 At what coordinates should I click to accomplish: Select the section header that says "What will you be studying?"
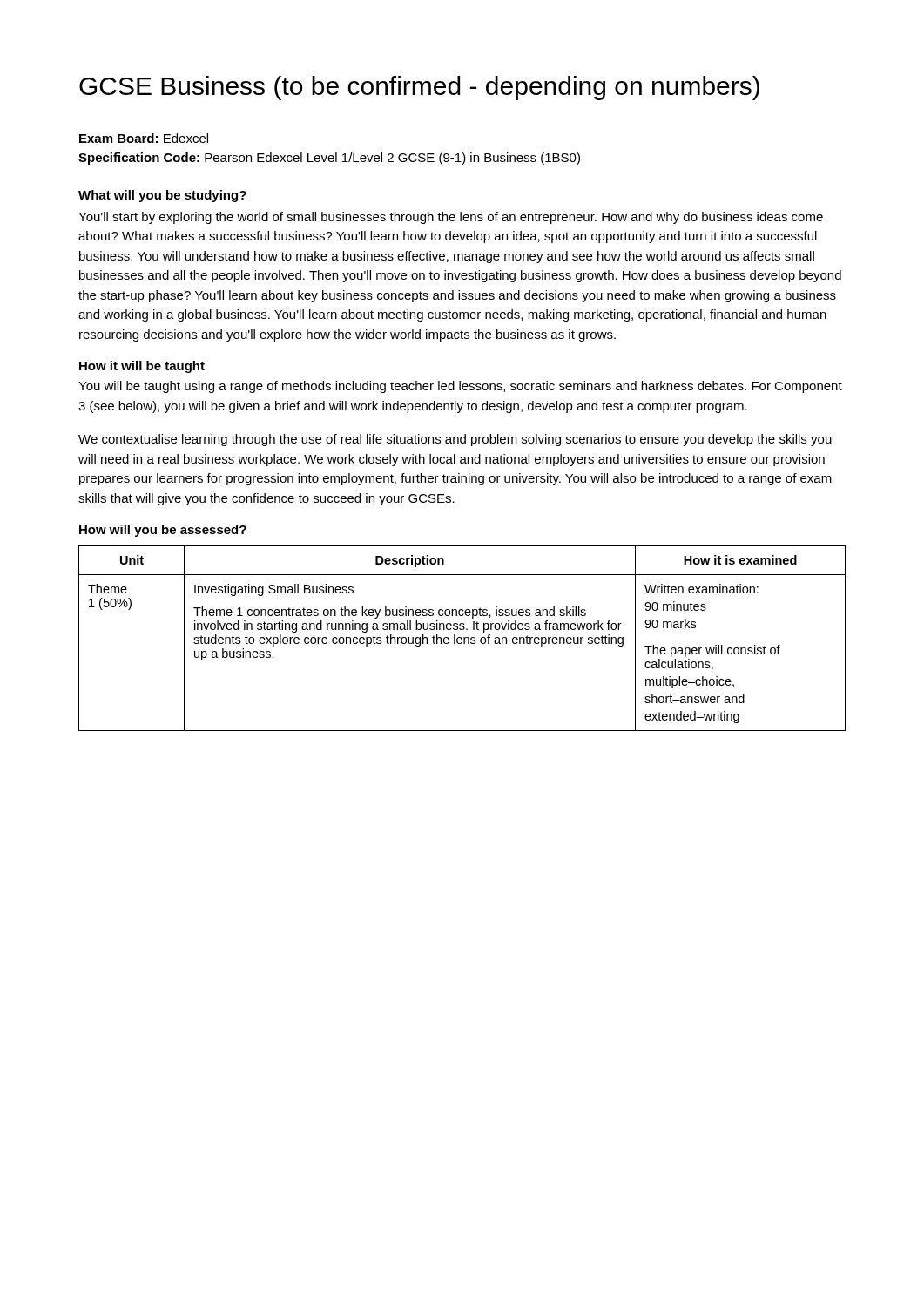(x=163, y=194)
